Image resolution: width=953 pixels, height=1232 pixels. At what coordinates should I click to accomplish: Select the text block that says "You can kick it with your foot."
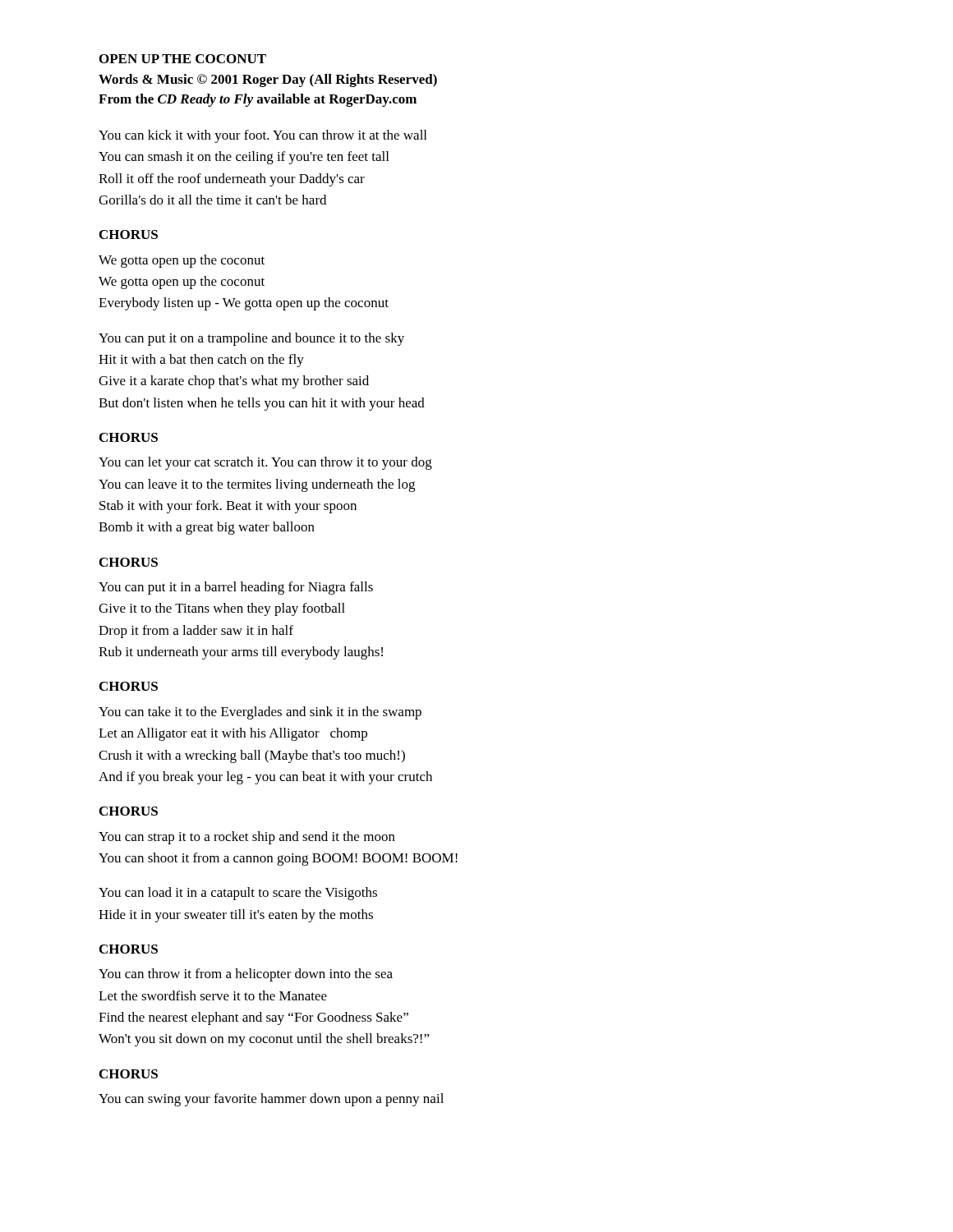(x=262, y=136)
